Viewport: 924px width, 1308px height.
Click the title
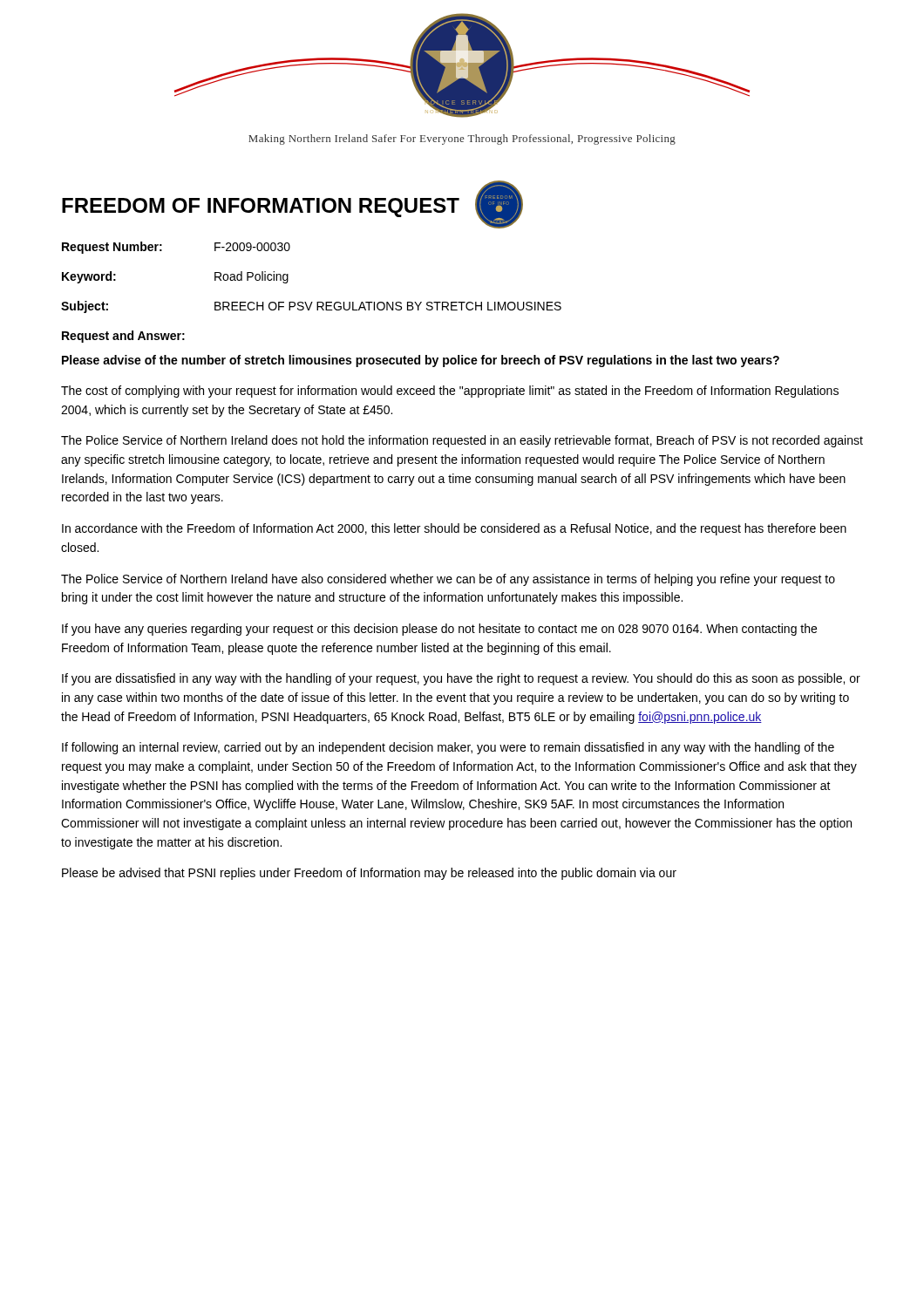[260, 205]
